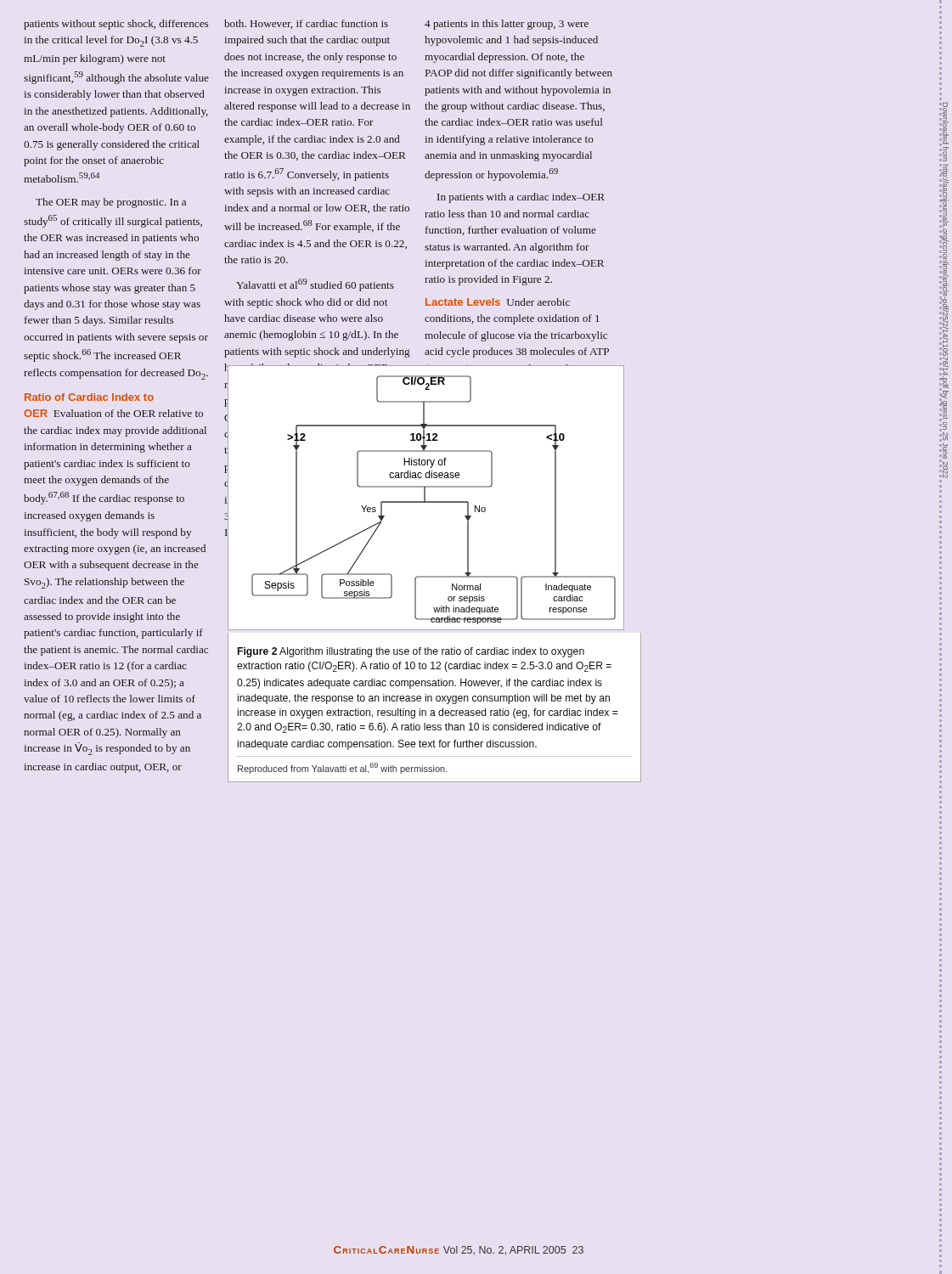Find the block on this page that starts "4 patients in this"
Viewport: 952px width, 1274px height.
pos(519,196)
